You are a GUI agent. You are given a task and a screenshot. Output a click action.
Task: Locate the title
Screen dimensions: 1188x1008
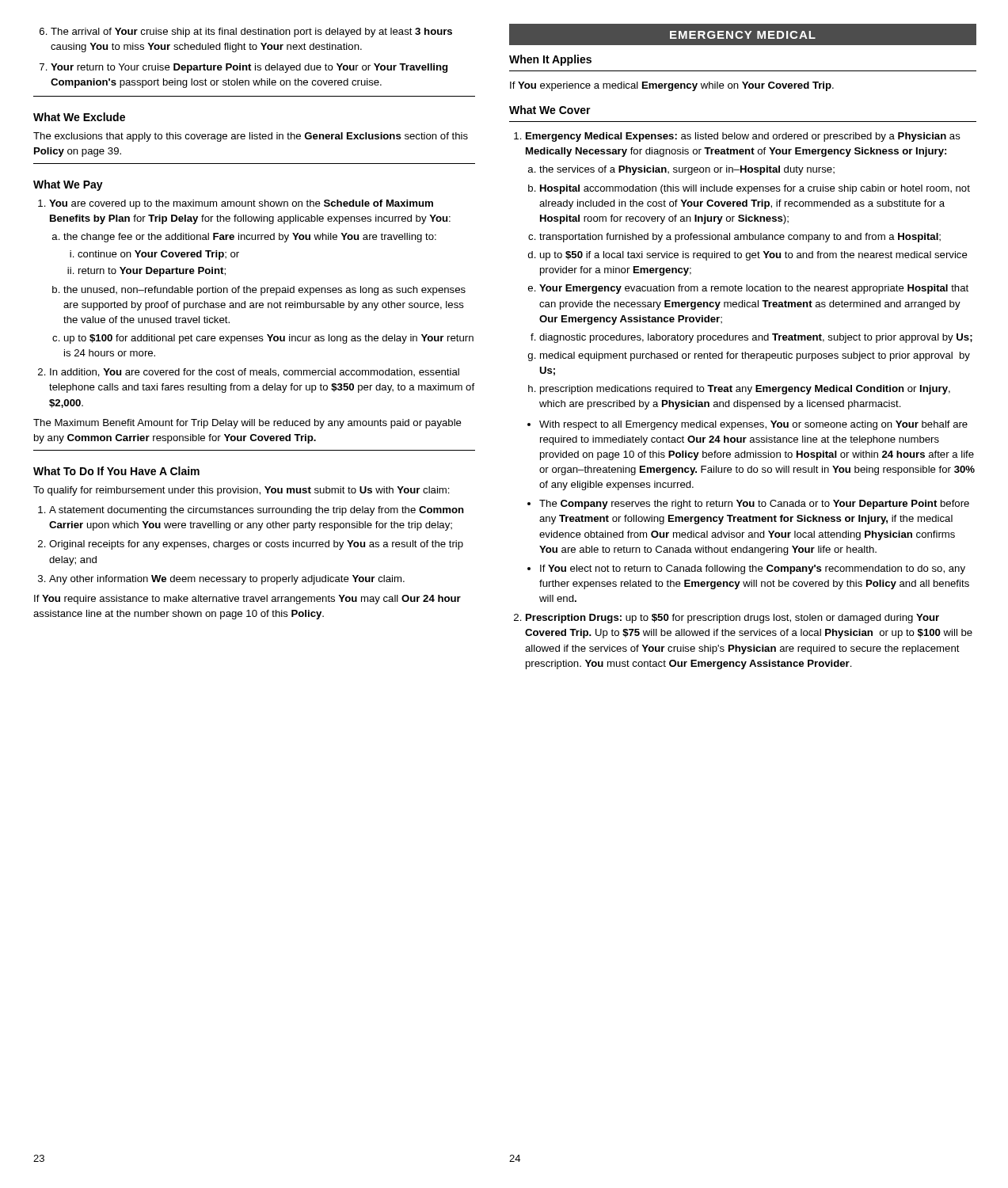click(x=743, y=34)
